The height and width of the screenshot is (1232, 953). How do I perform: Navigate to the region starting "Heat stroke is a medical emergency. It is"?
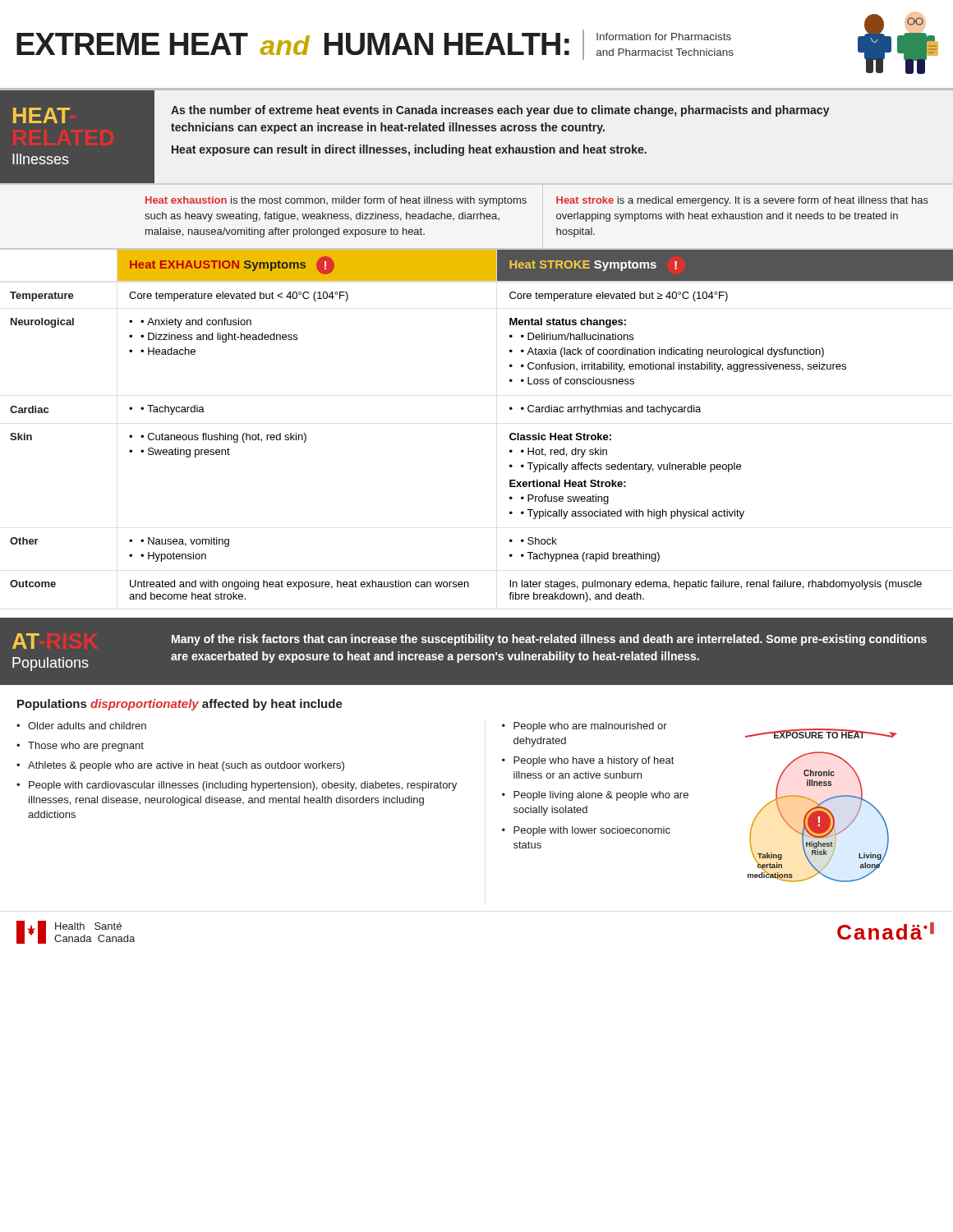pos(742,215)
